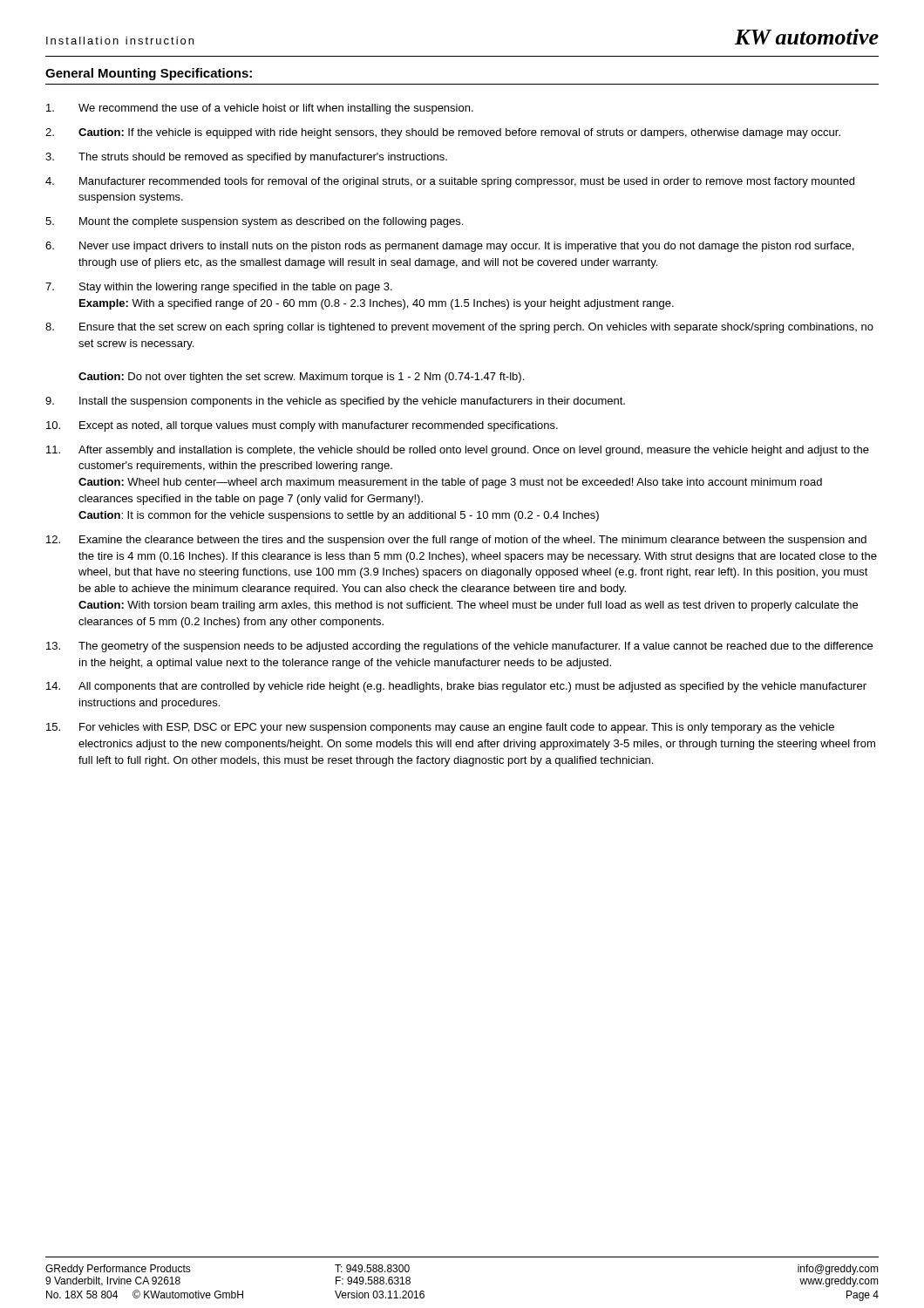Point to the block starting "5. Mount the"

pos(462,222)
